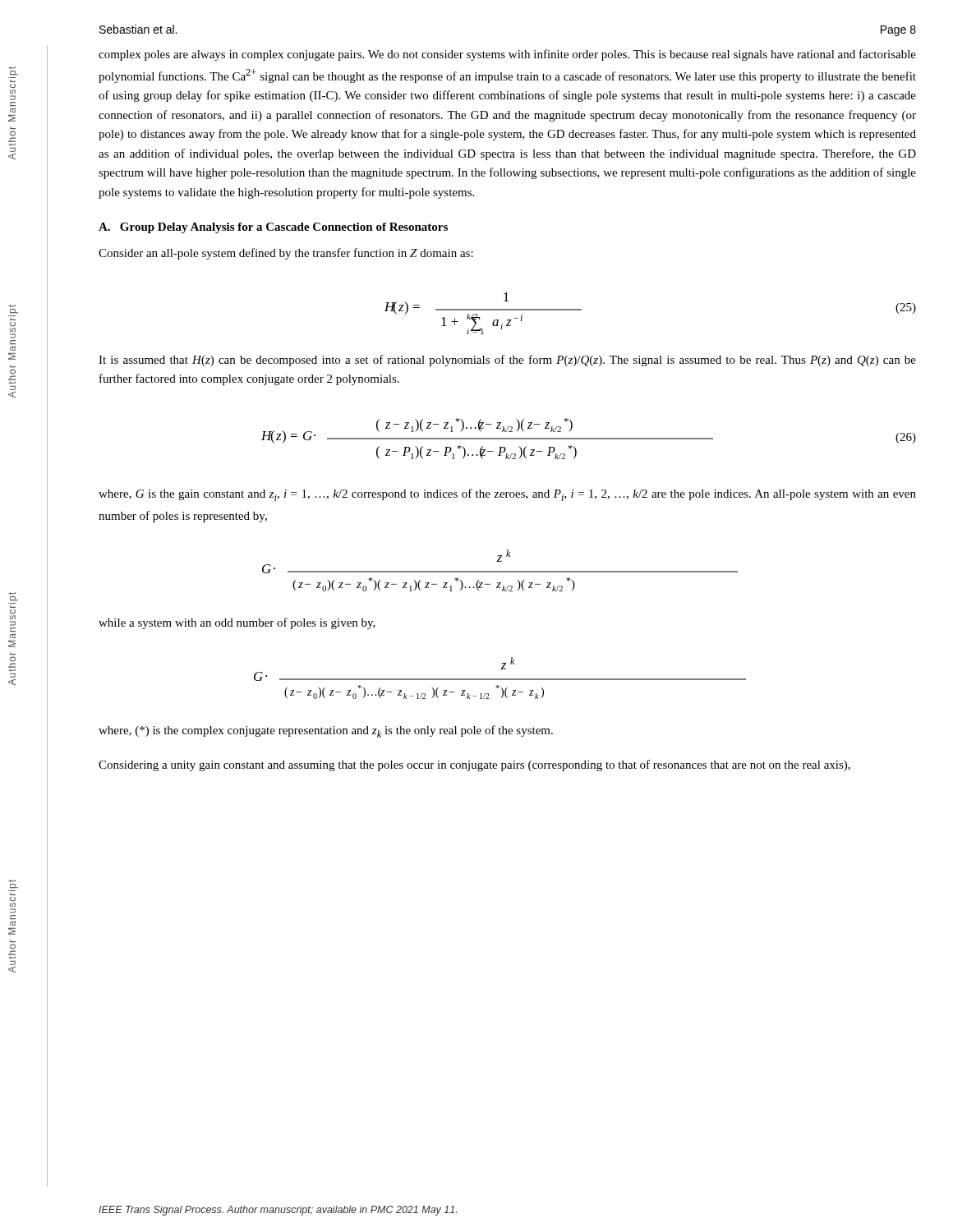Viewport: 953px width, 1232px height.
Task: Point to the block beginning "while a system with an"
Action: (237, 623)
